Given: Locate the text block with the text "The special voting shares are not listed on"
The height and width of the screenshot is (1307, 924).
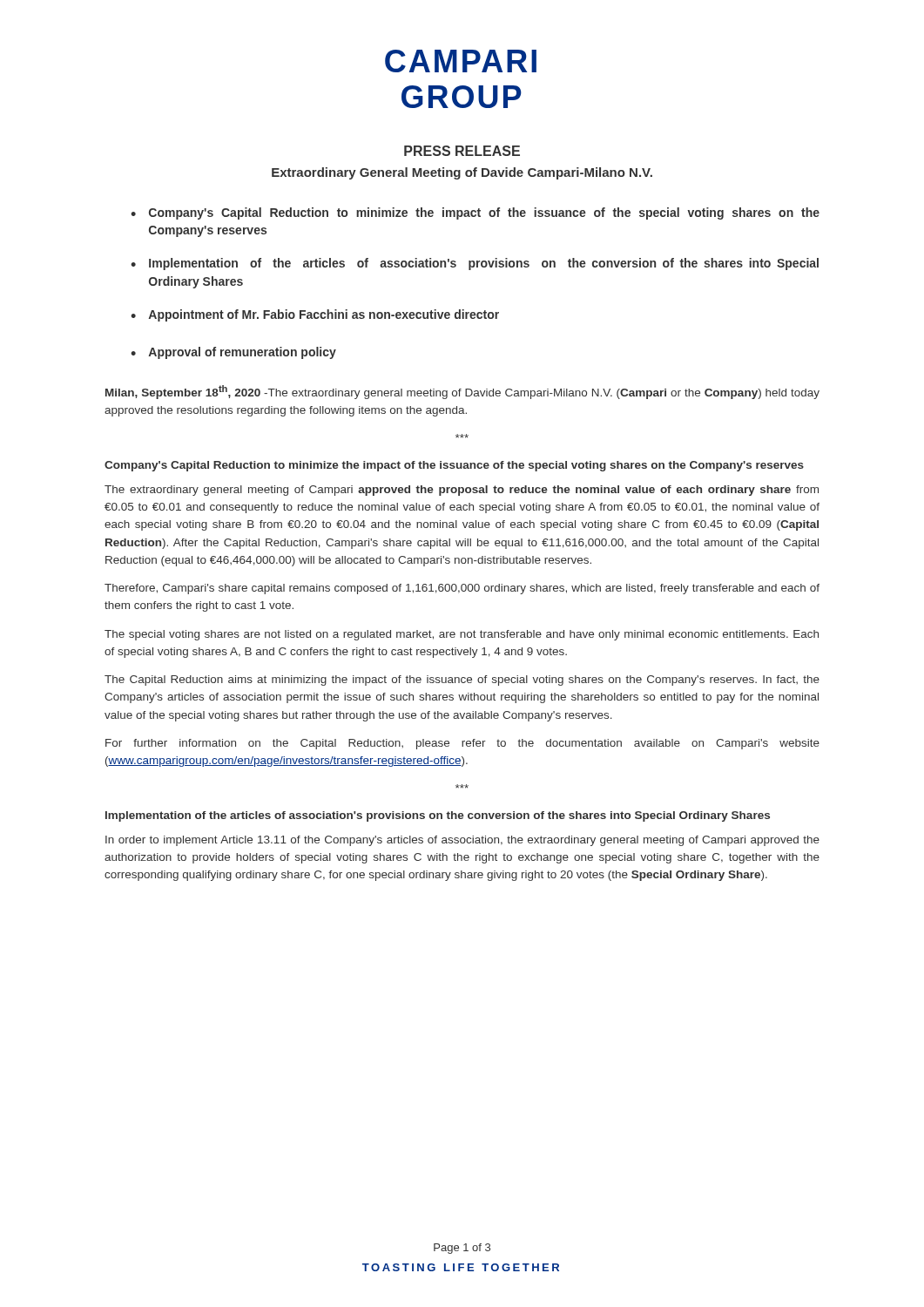Looking at the screenshot, I should [462, 642].
